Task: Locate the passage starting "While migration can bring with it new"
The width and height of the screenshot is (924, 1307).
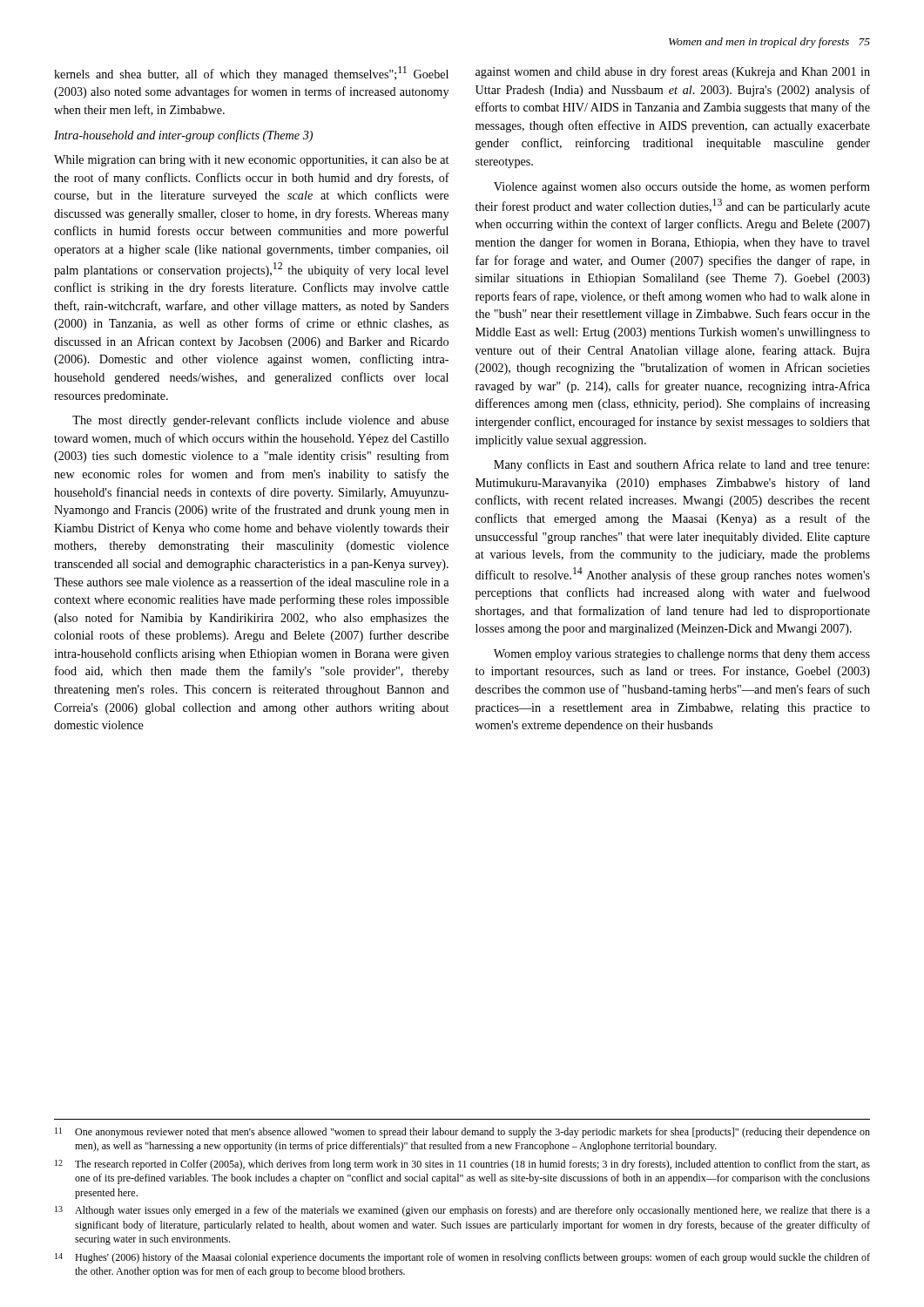Action: pyautogui.click(x=251, y=443)
